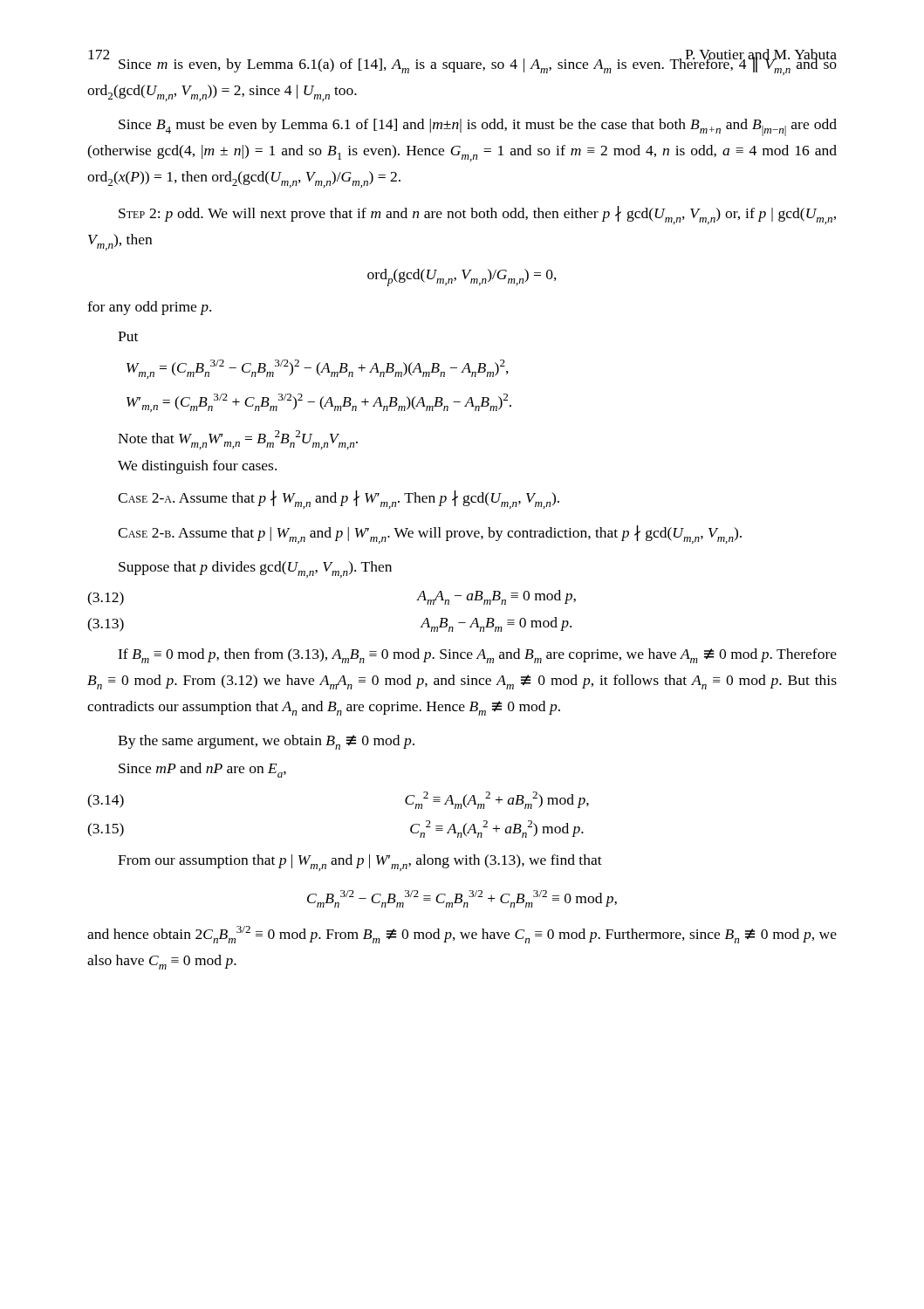Image resolution: width=924 pixels, height=1309 pixels.
Task: Point to the region starting "Case 2-a. Assume that p ∤"
Action: pos(477,499)
